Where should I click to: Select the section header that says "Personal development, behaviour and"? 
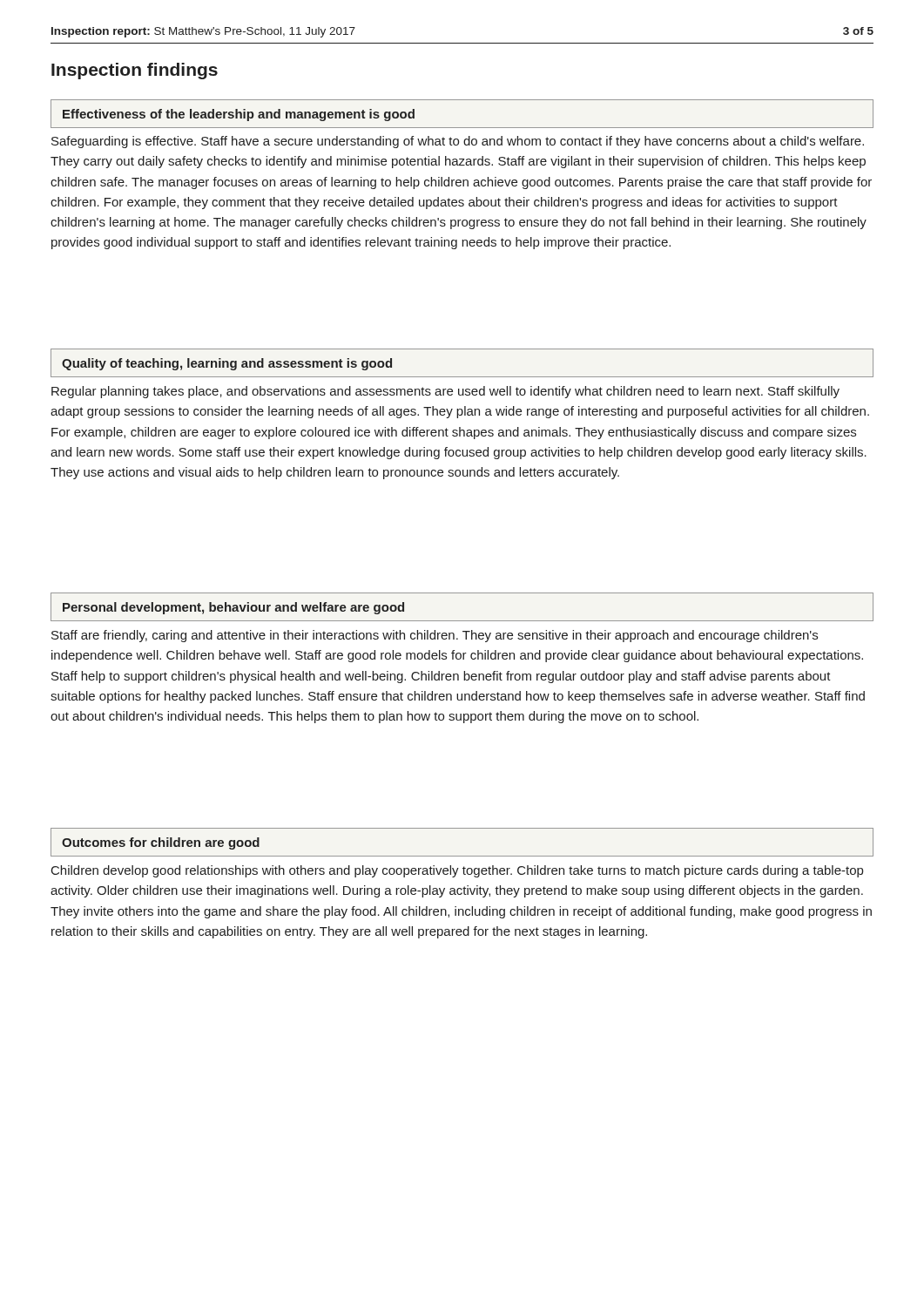tap(462, 607)
